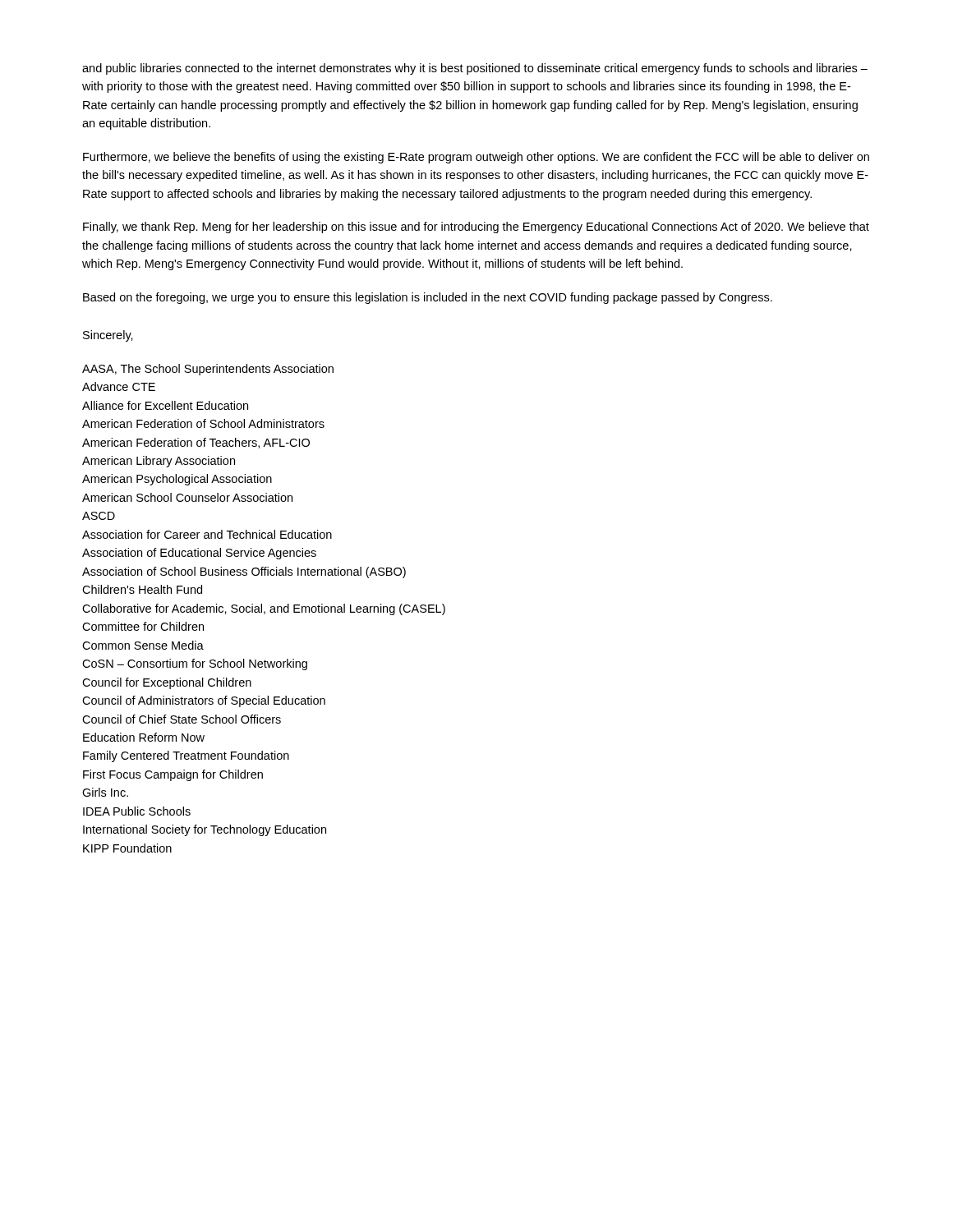953x1232 pixels.
Task: Find "American School Counselor Association" on this page
Action: tap(188, 498)
